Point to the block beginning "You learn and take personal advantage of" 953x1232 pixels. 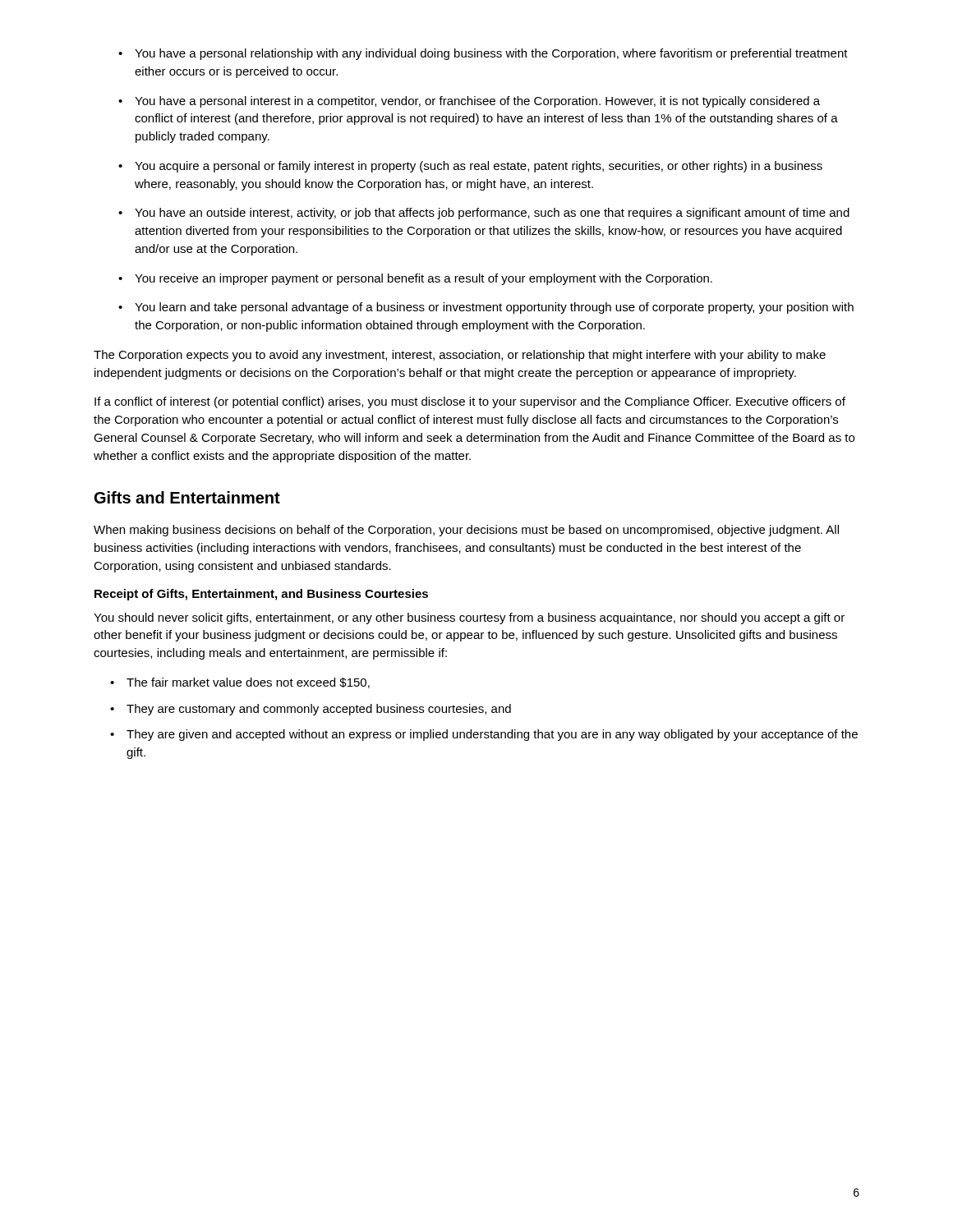pos(494,316)
